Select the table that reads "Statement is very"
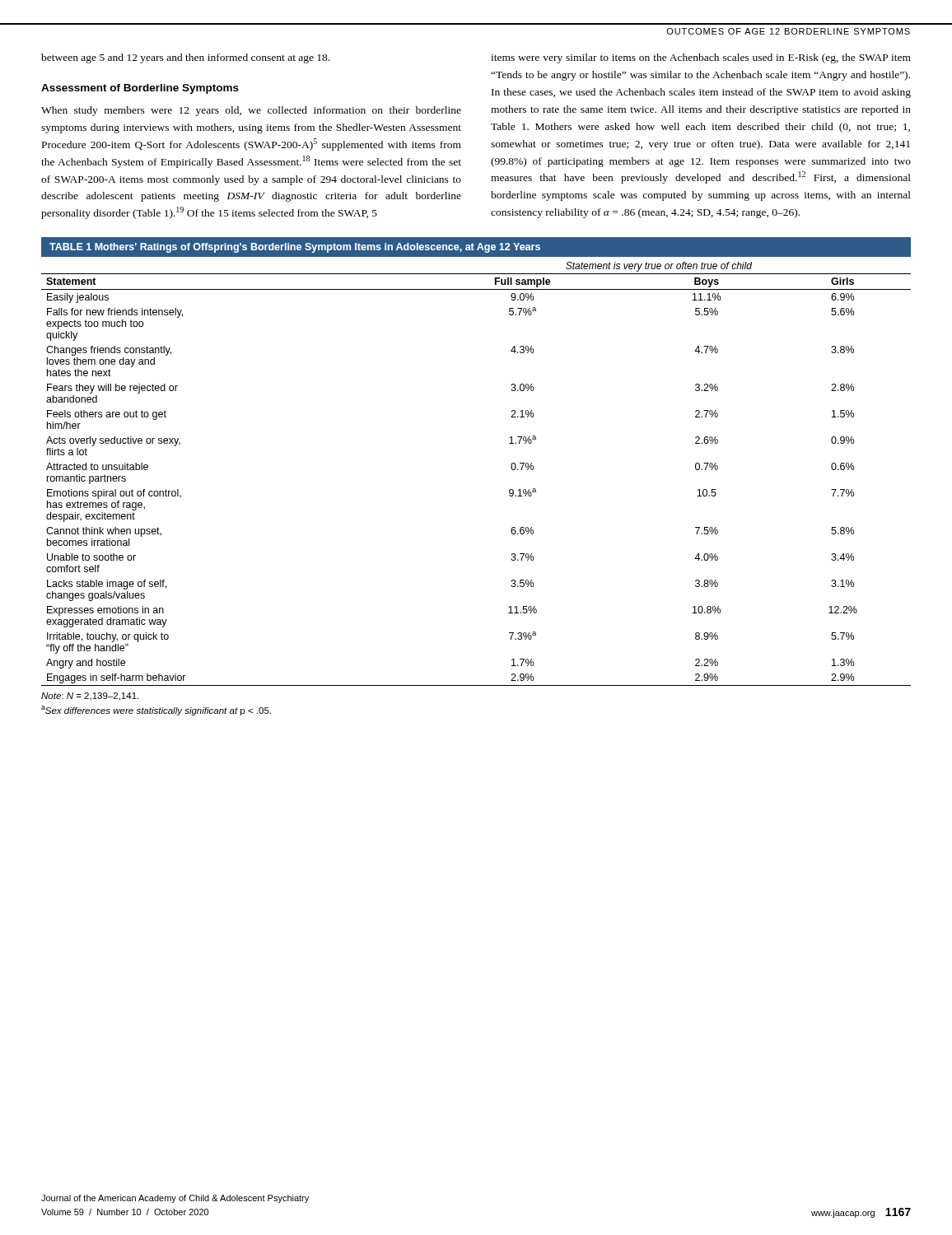Screen dimensions: 1235x952 [476, 478]
